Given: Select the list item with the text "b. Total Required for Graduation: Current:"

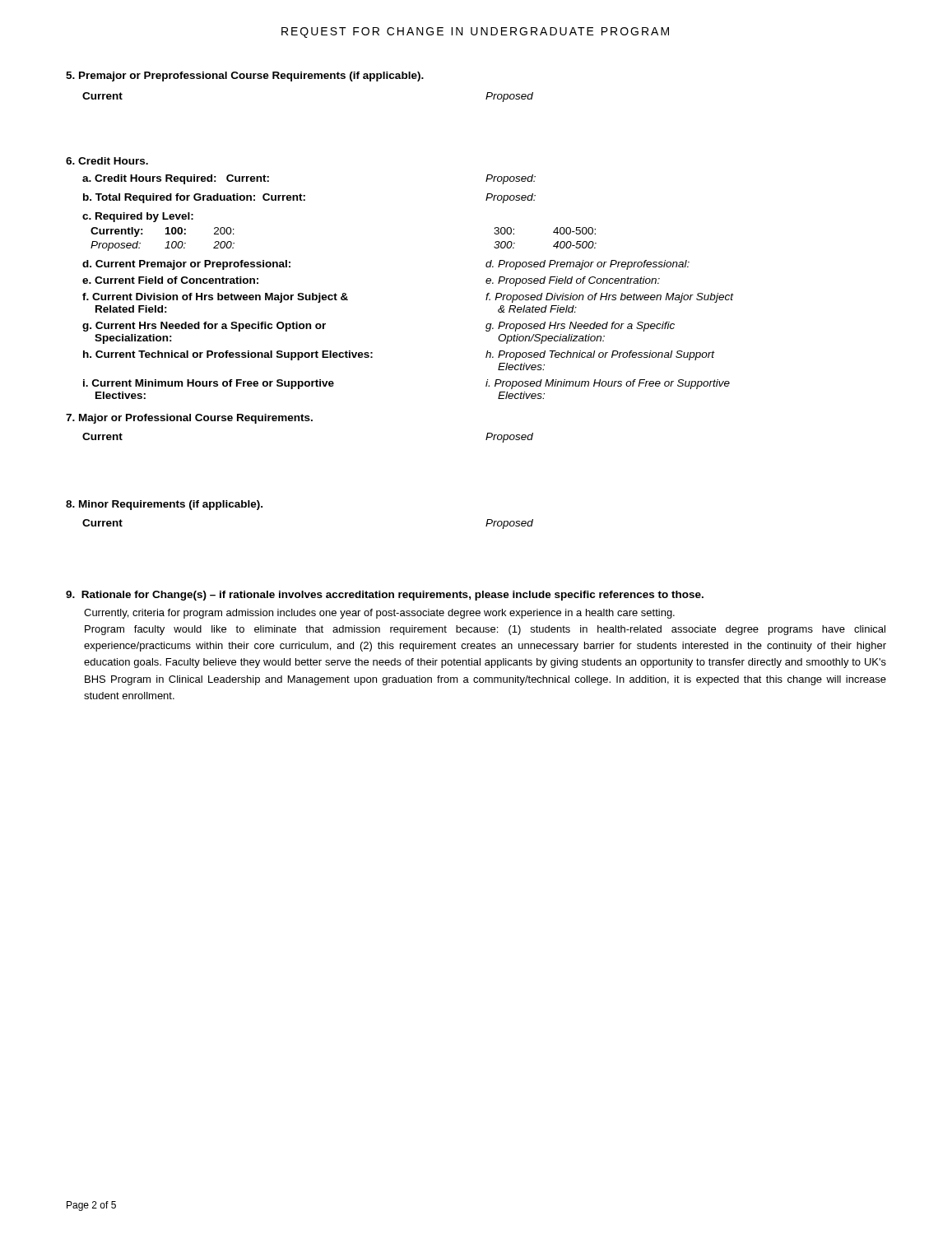Looking at the screenshot, I should [x=484, y=197].
